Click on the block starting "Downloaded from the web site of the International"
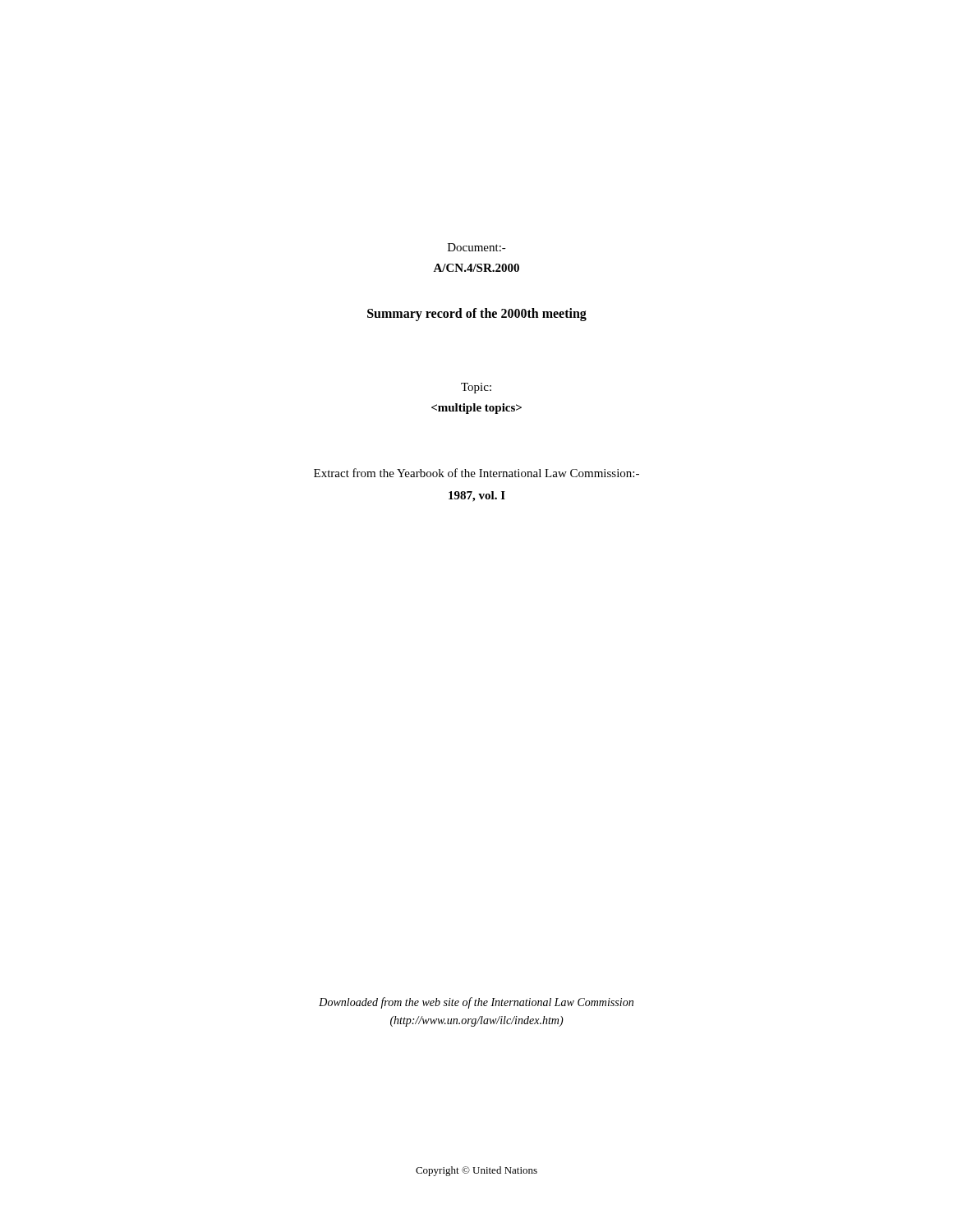 pos(476,1012)
